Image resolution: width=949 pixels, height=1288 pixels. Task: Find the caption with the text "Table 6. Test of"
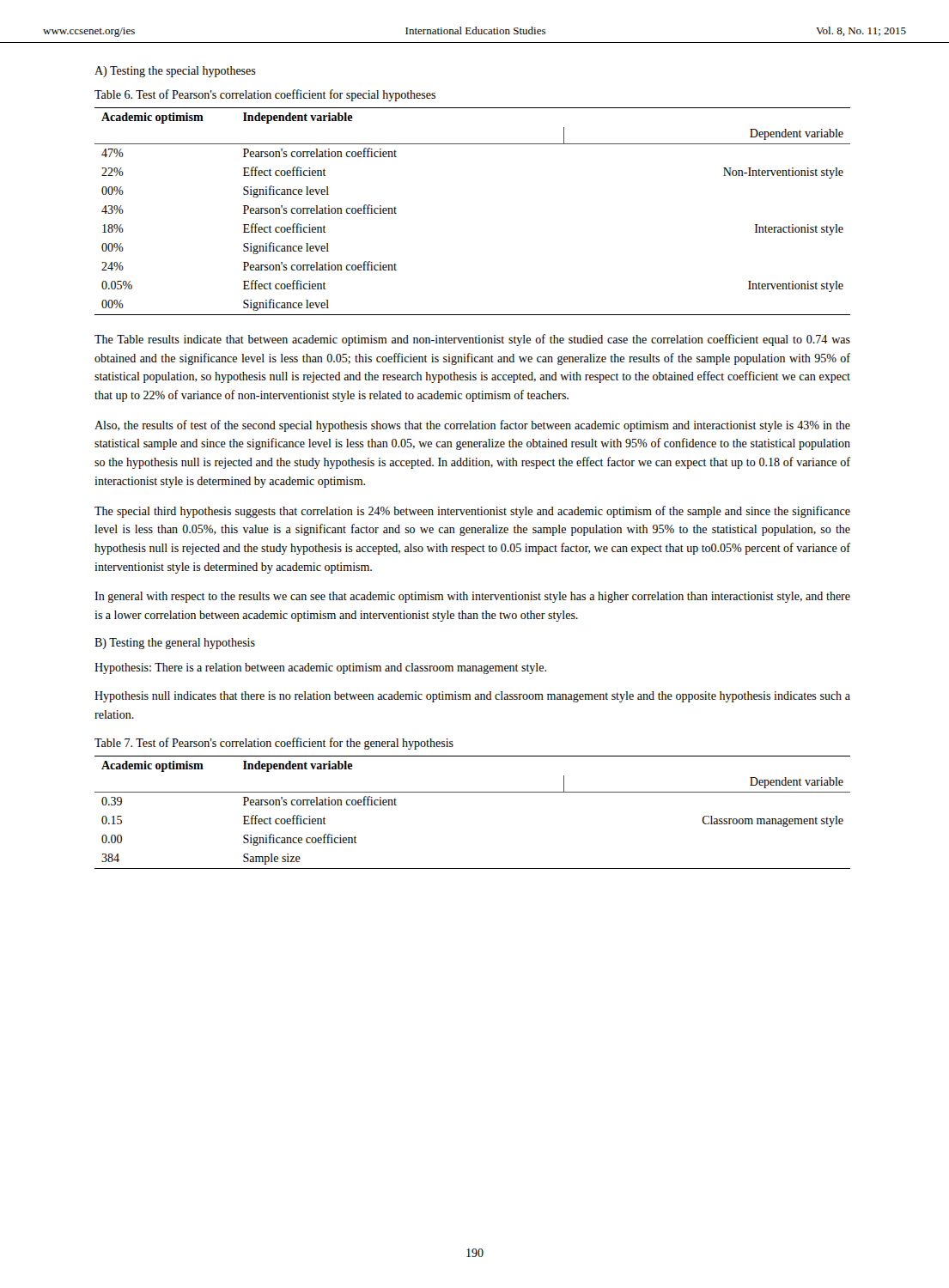tap(265, 95)
